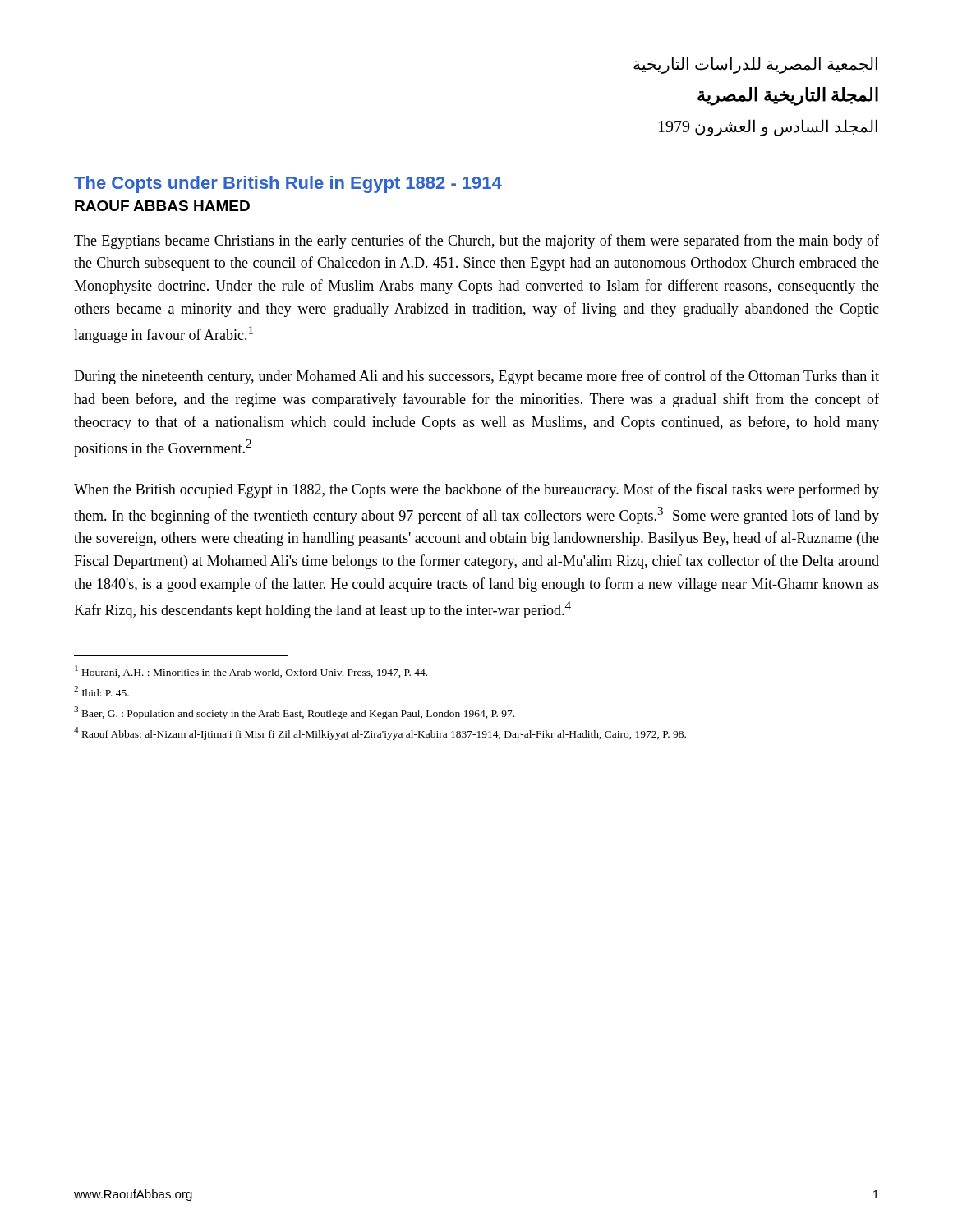This screenshot has width=953, height=1232.
Task: Select the text block containing "The Egyptians became Christians in the early centuries"
Action: (x=476, y=288)
